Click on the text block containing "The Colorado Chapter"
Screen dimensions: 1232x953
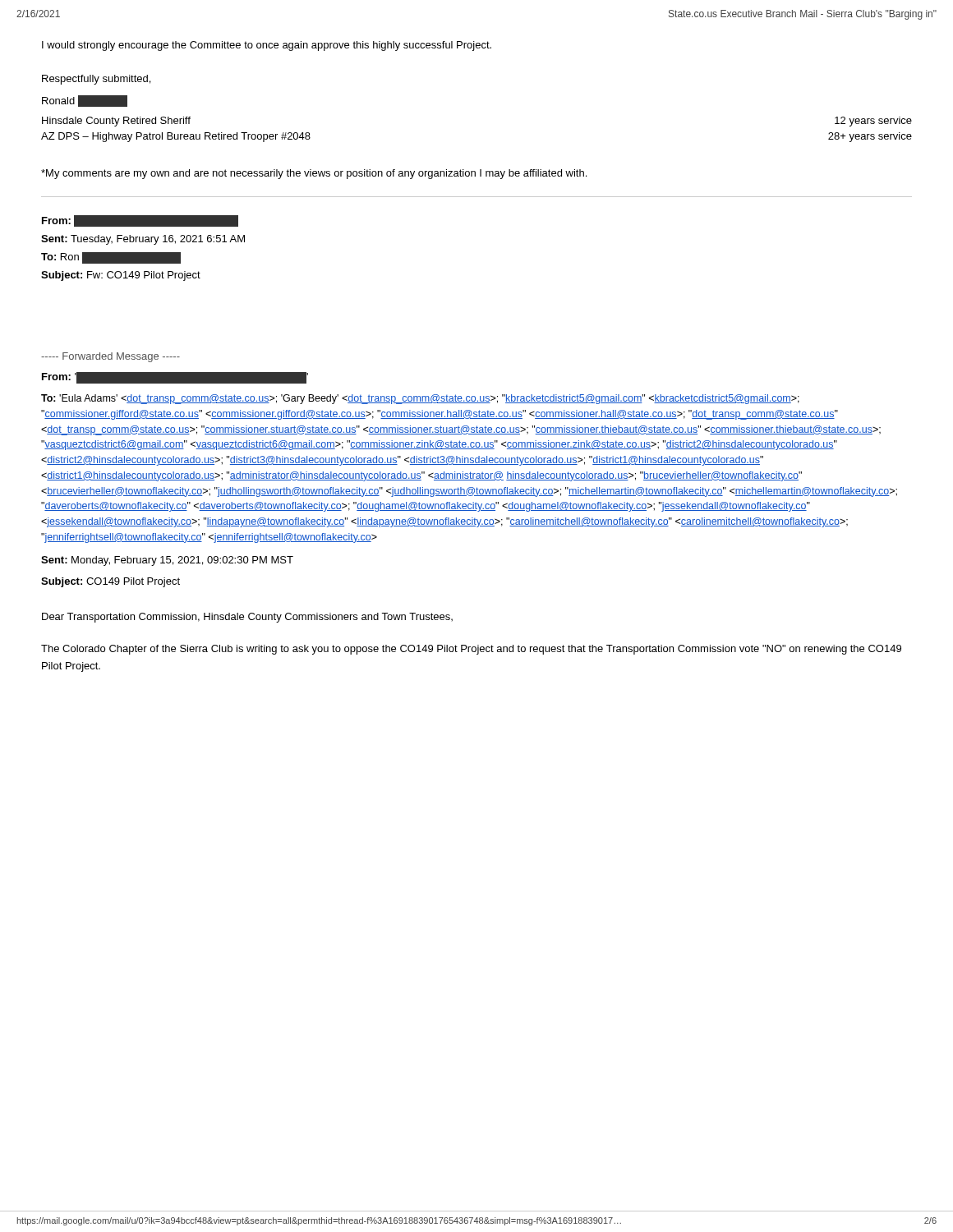(x=471, y=657)
